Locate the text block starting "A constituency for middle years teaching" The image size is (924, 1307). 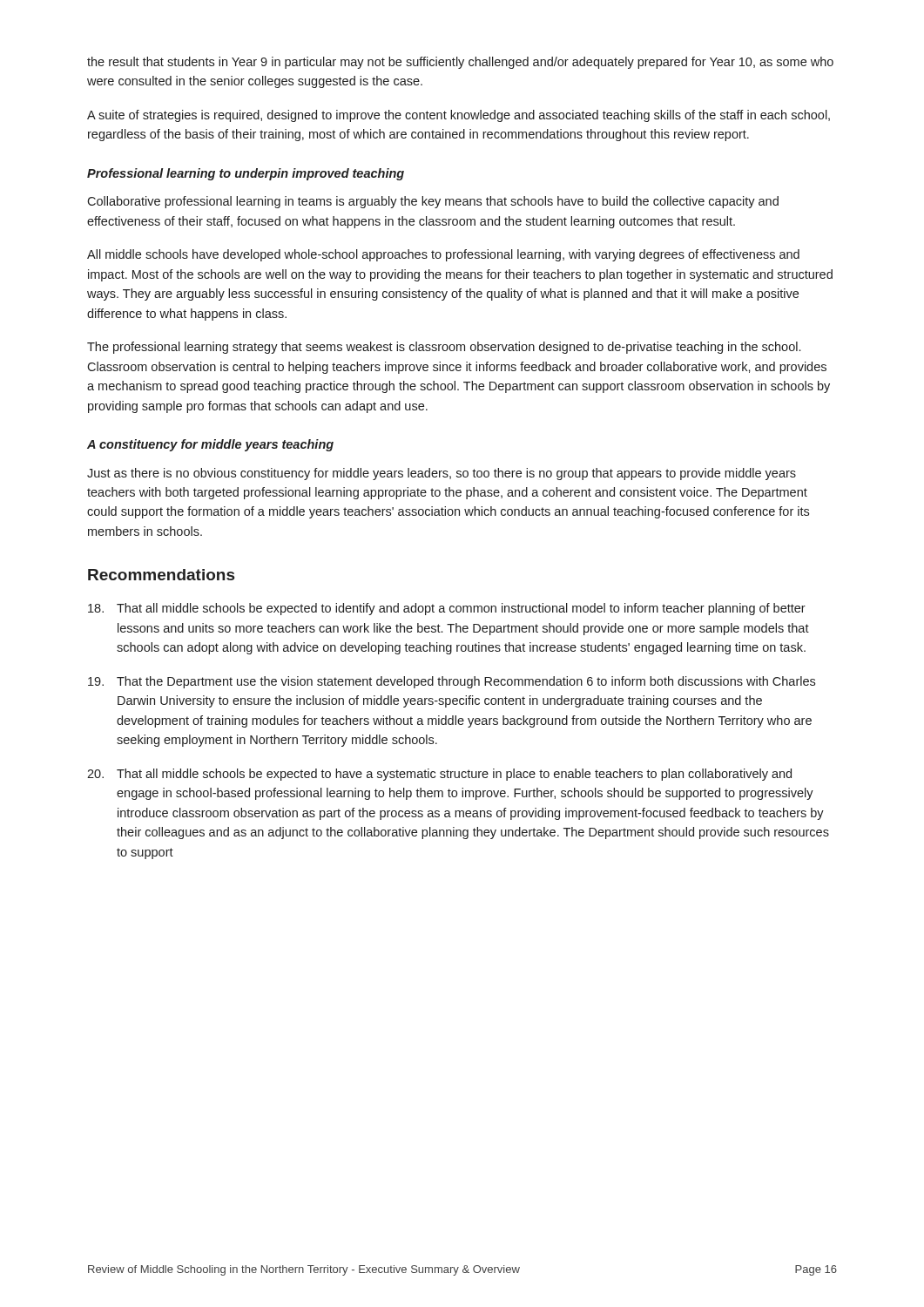click(210, 444)
